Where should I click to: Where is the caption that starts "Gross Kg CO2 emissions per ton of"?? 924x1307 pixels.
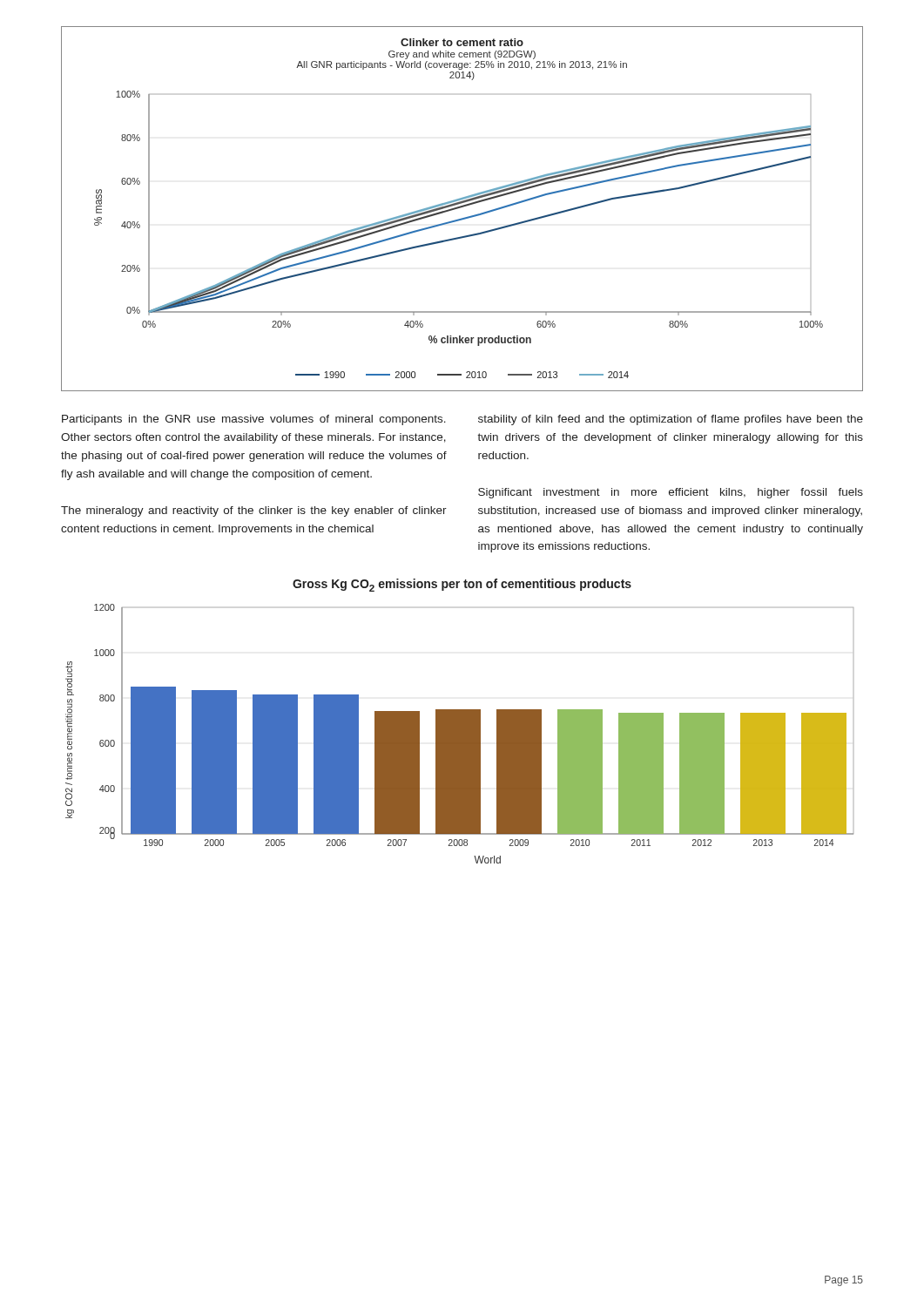click(462, 585)
